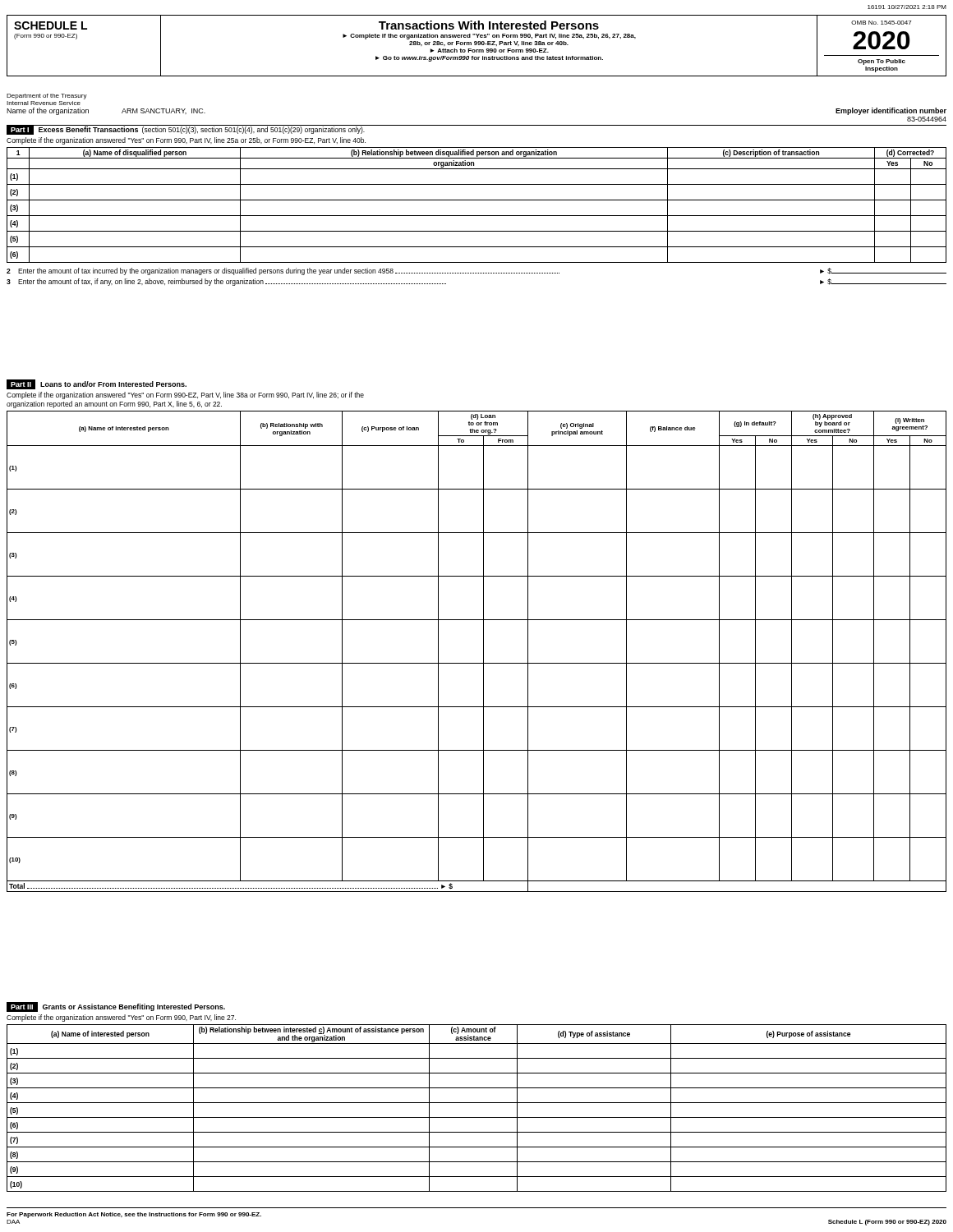
Task: Select the table that reads "(c) Description of"
Action: click(476, 205)
